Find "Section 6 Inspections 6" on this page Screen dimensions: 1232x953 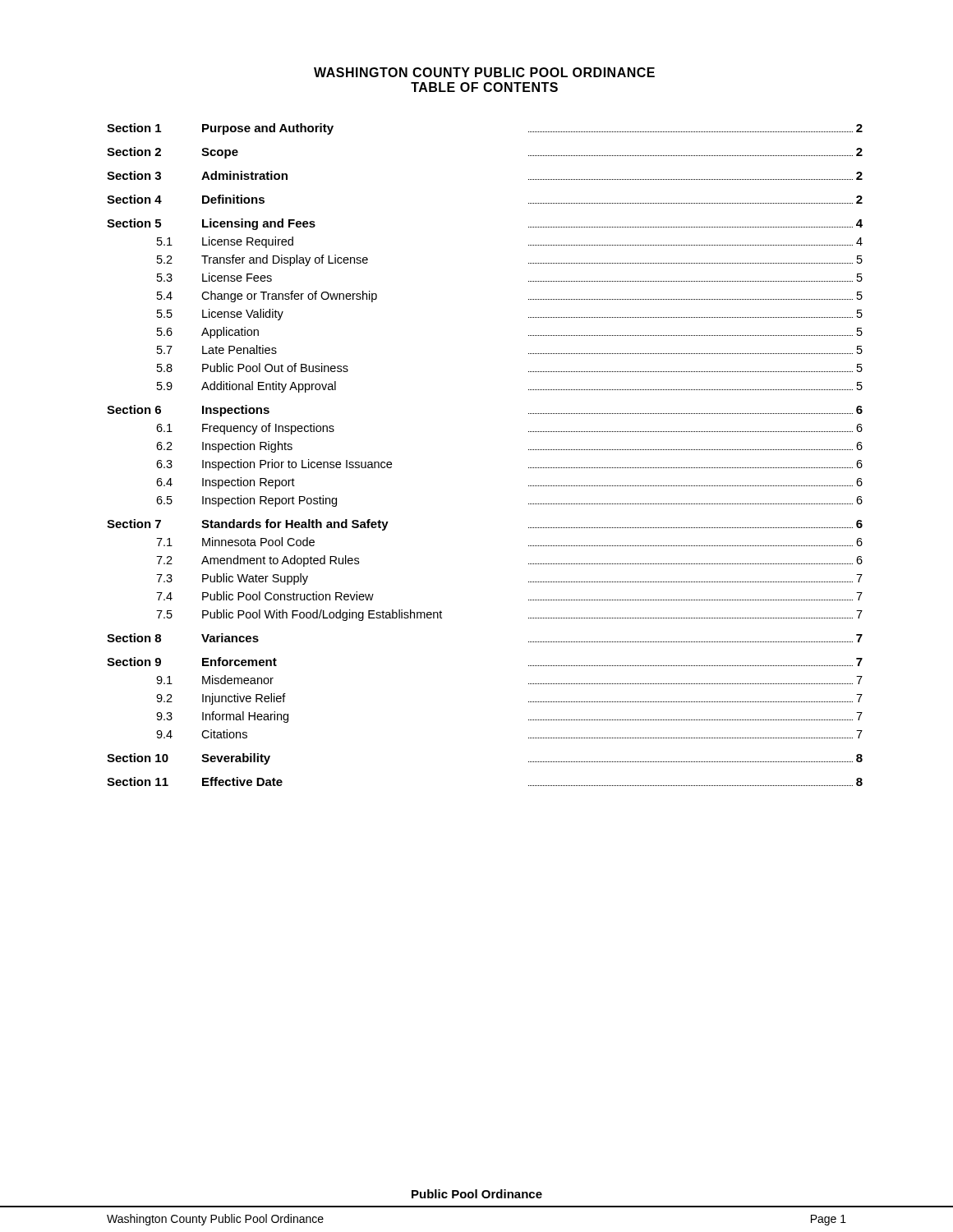point(131,410)
